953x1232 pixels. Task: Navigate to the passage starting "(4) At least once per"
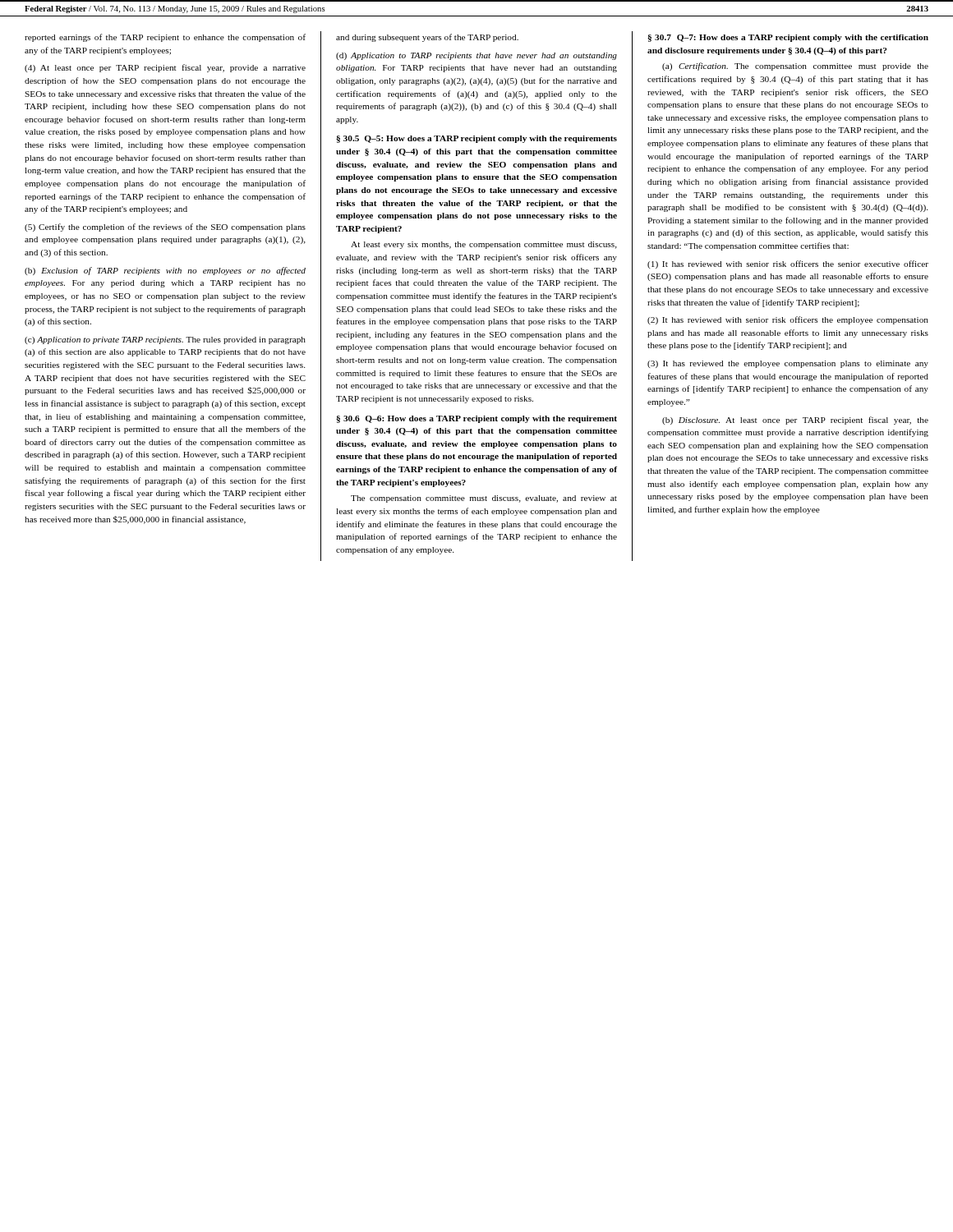[165, 139]
